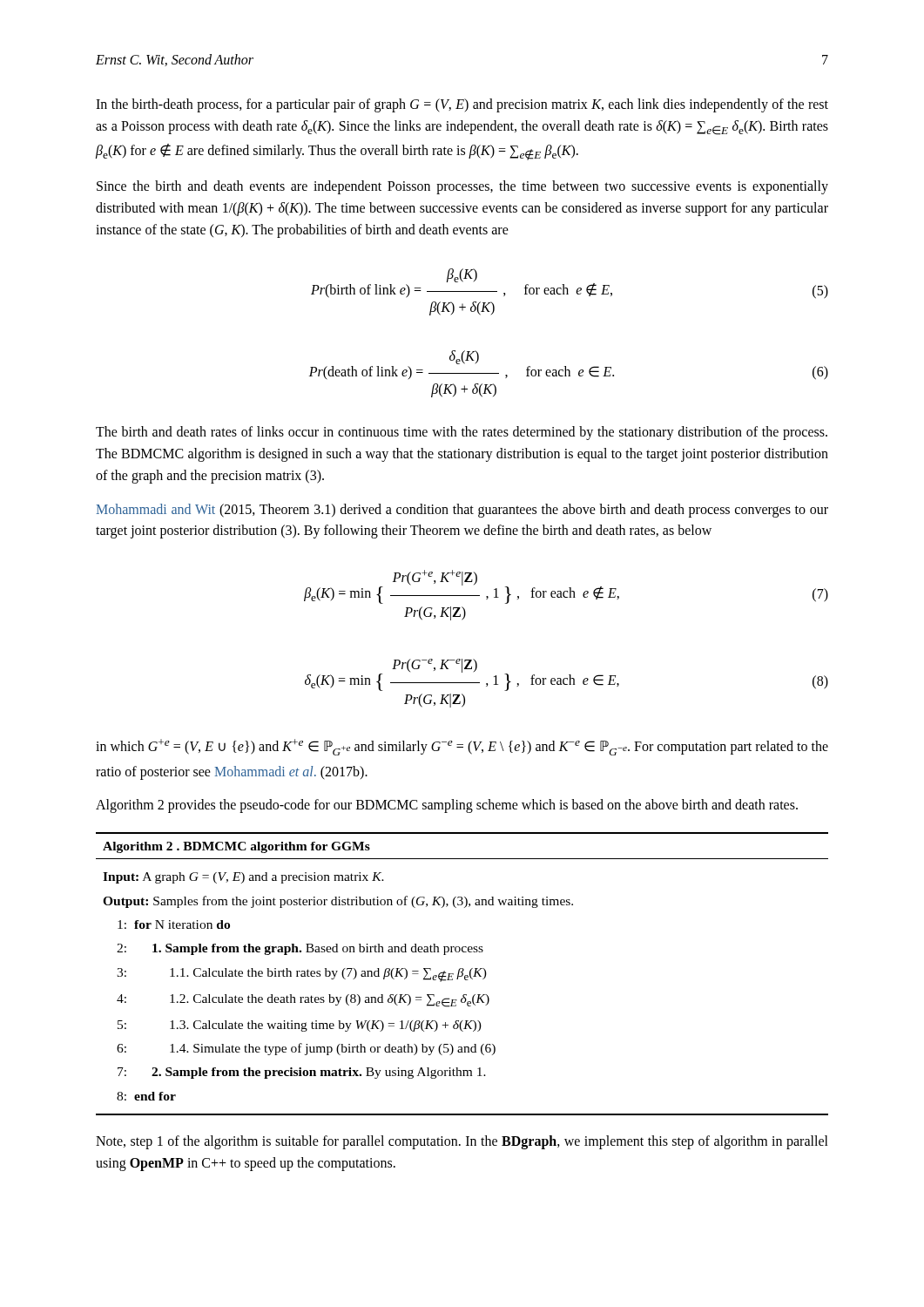Viewport: 924px width, 1307px height.
Task: Find the formula that says "Pr(death of link e)"
Action: (x=569, y=372)
